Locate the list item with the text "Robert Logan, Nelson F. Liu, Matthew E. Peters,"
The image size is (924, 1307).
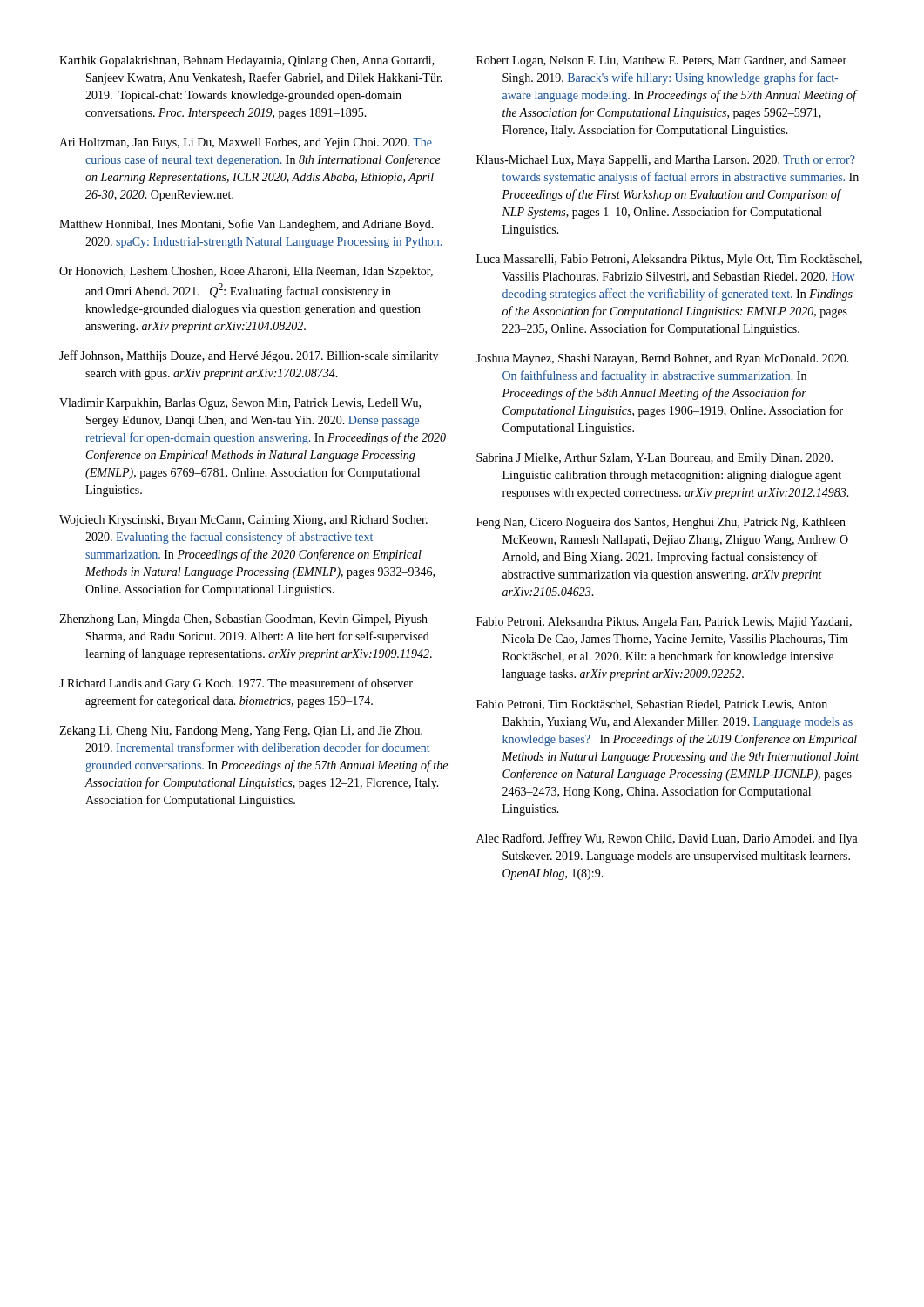(666, 95)
